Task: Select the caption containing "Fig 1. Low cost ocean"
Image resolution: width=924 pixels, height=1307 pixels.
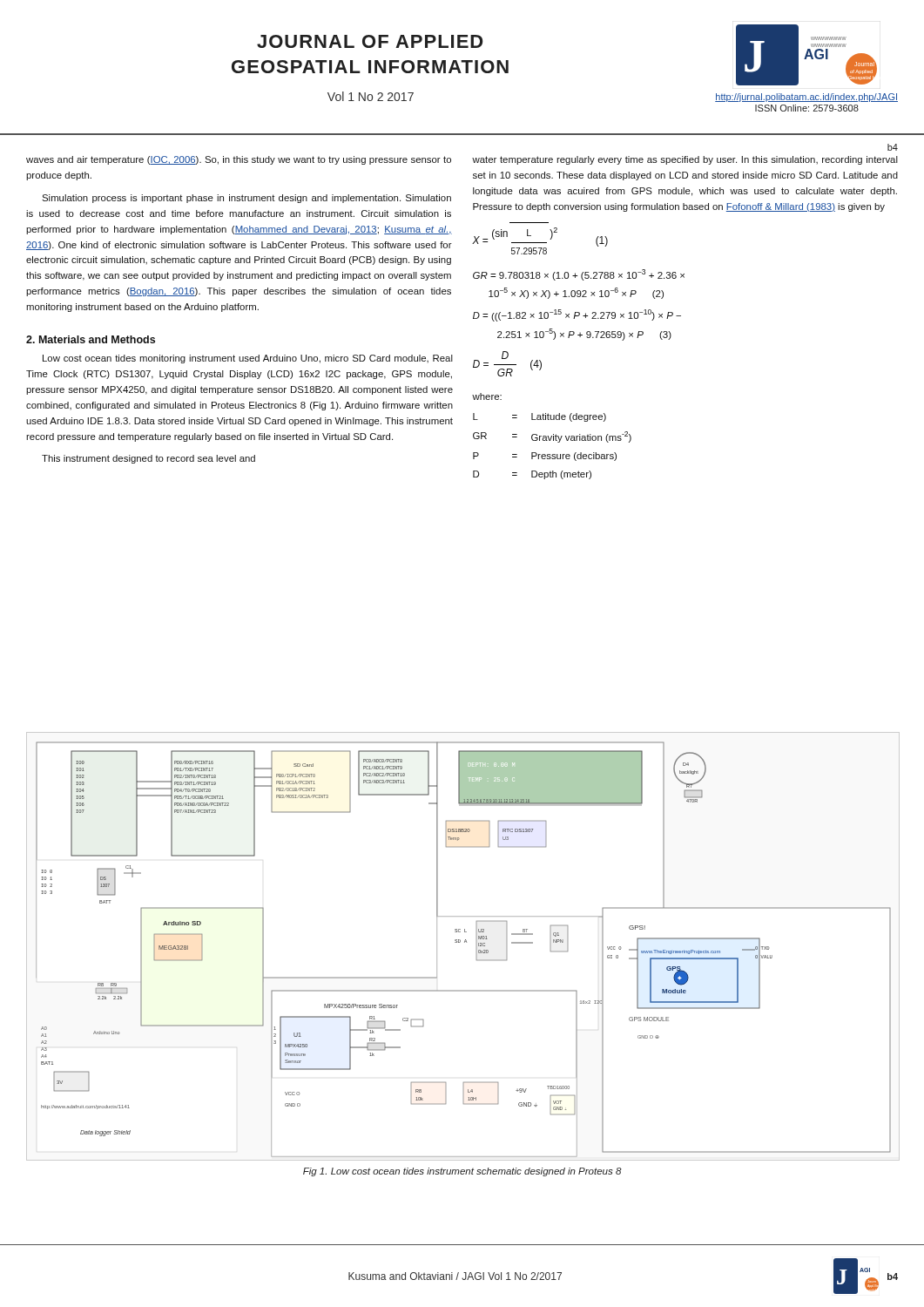Action: click(x=462, y=1171)
